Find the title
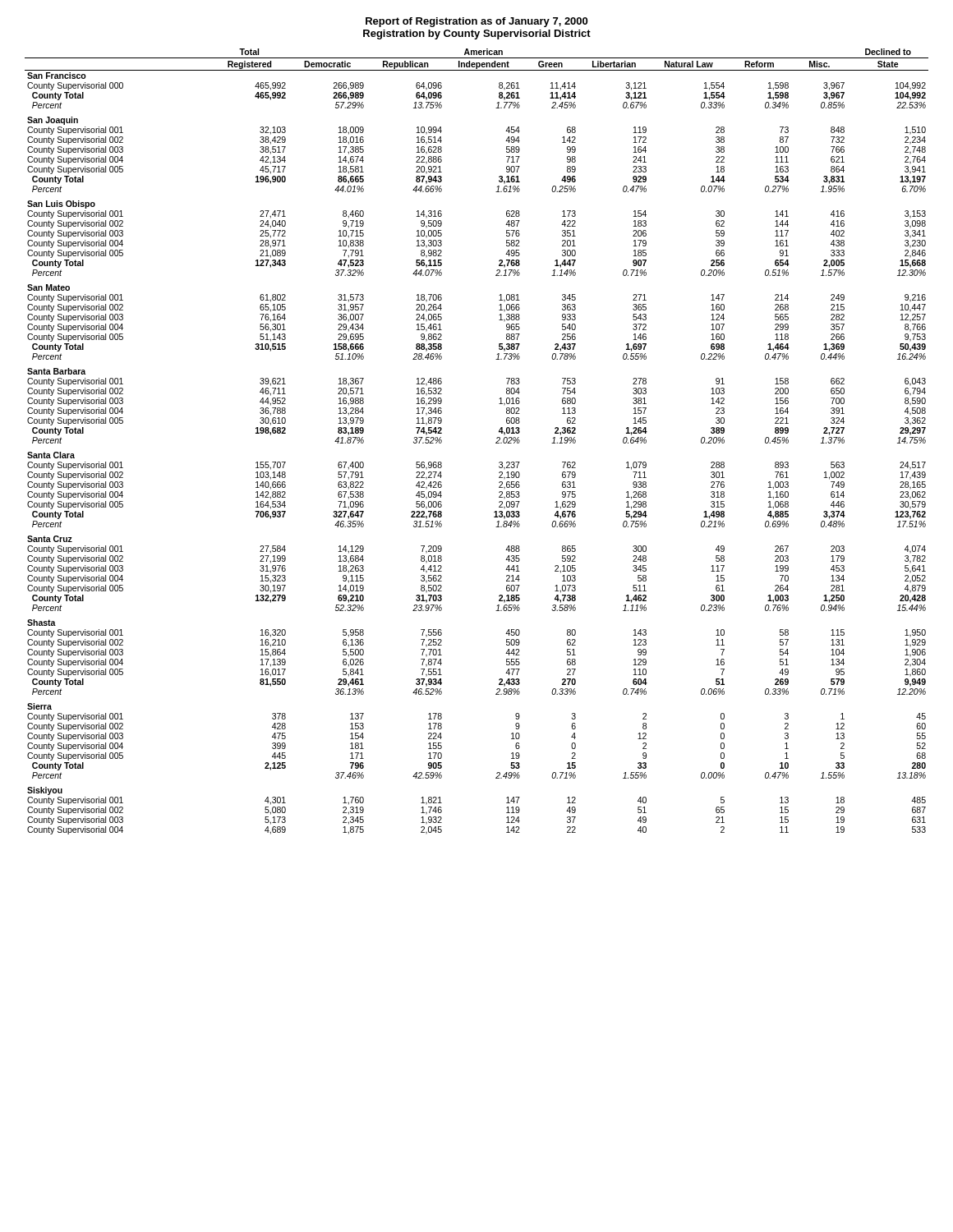 tap(476, 27)
